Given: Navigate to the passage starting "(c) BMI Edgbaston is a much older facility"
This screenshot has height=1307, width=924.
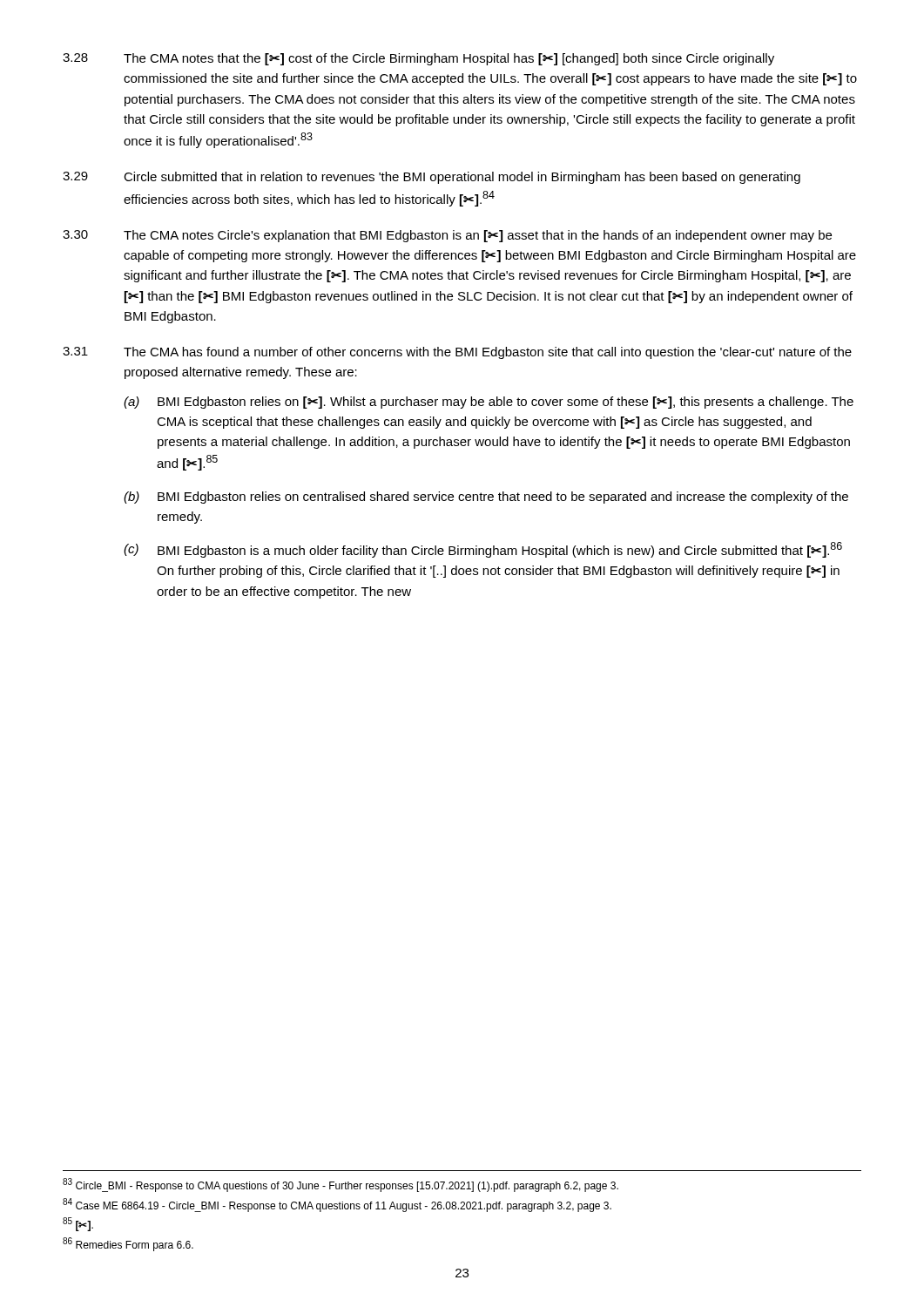Looking at the screenshot, I should pos(492,570).
